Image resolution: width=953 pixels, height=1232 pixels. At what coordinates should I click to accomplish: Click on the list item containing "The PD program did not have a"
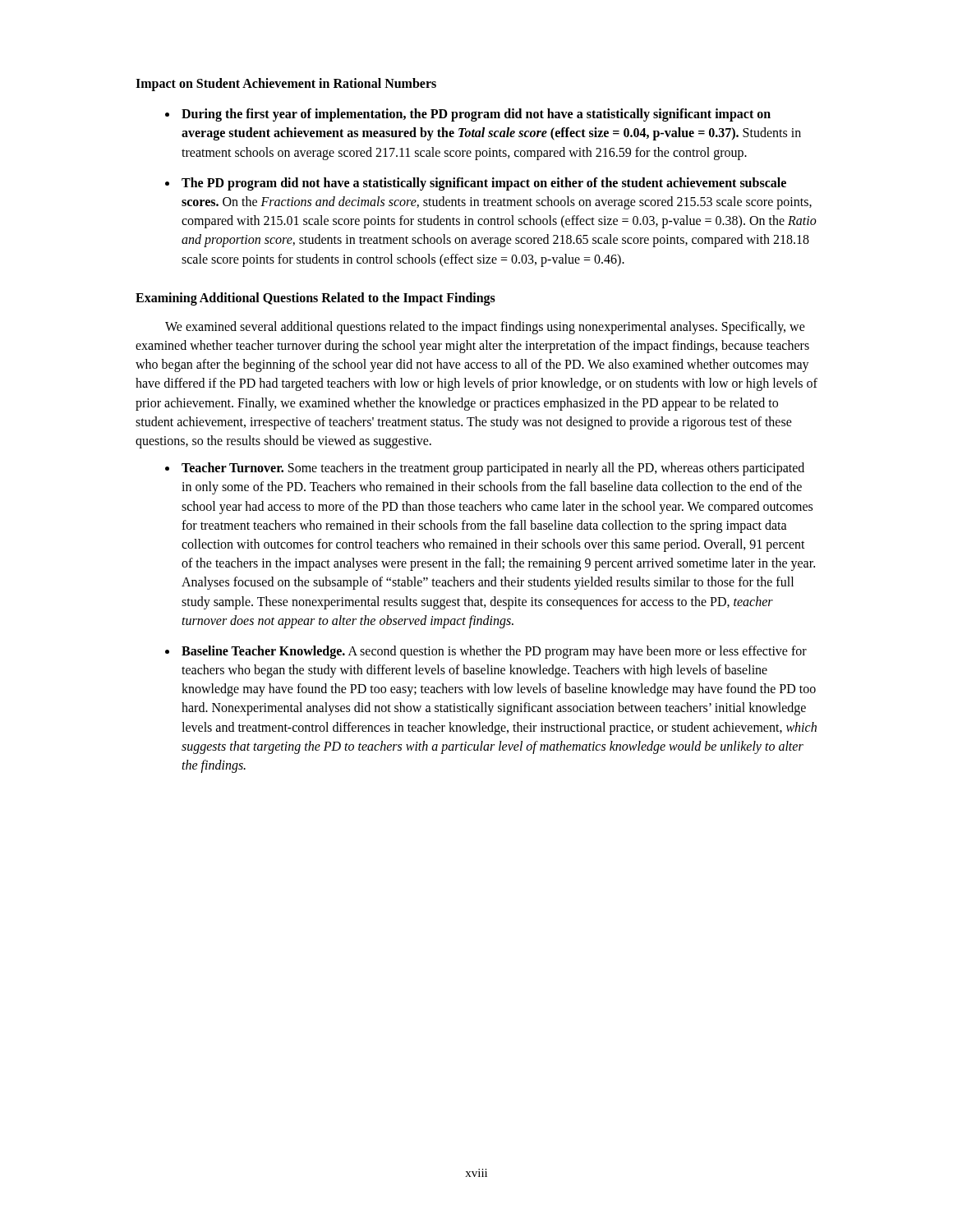click(x=498, y=221)
